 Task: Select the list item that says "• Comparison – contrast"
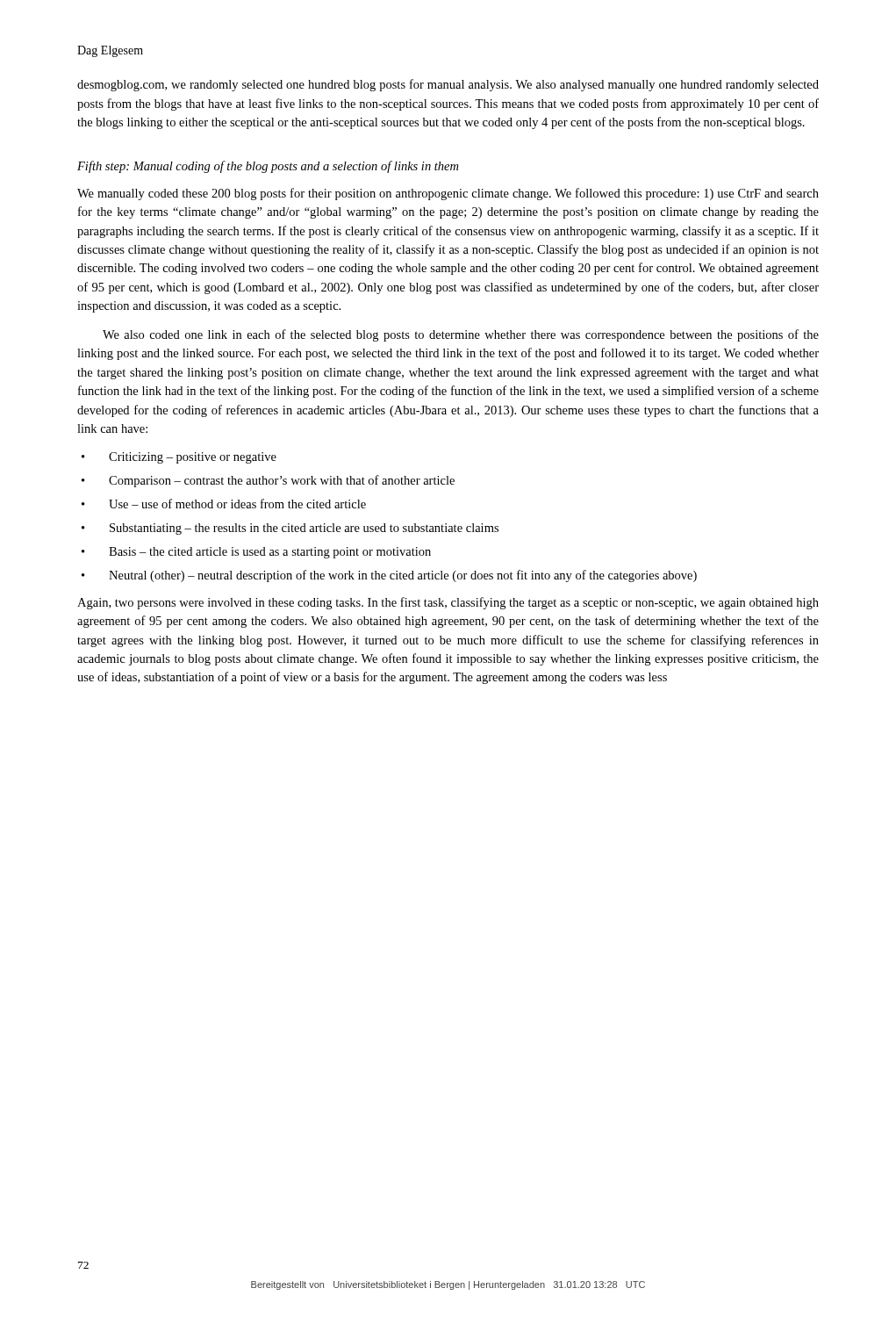tap(448, 480)
